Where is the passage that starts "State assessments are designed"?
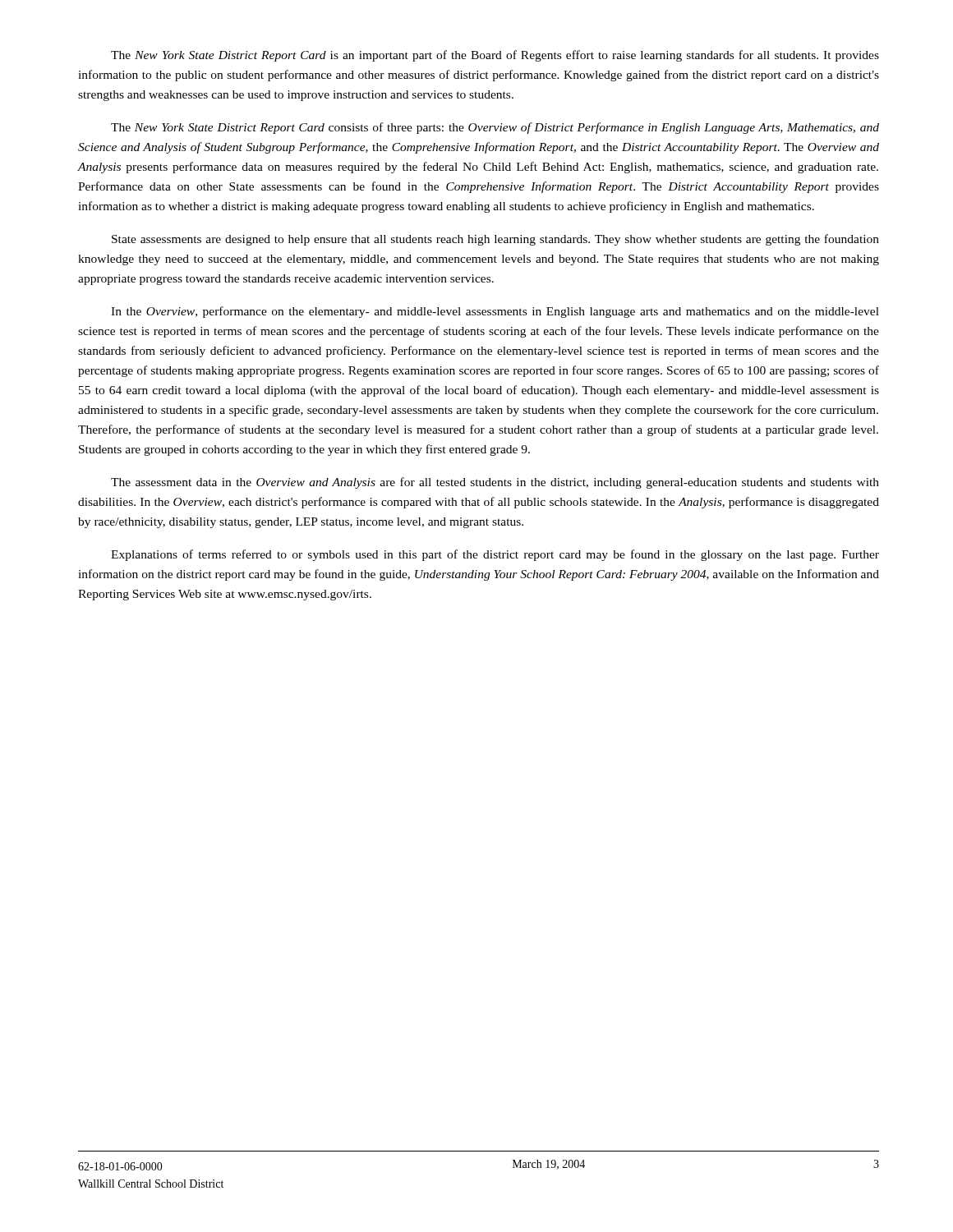Screen dimensions: 1232x953 pos(479,259)
